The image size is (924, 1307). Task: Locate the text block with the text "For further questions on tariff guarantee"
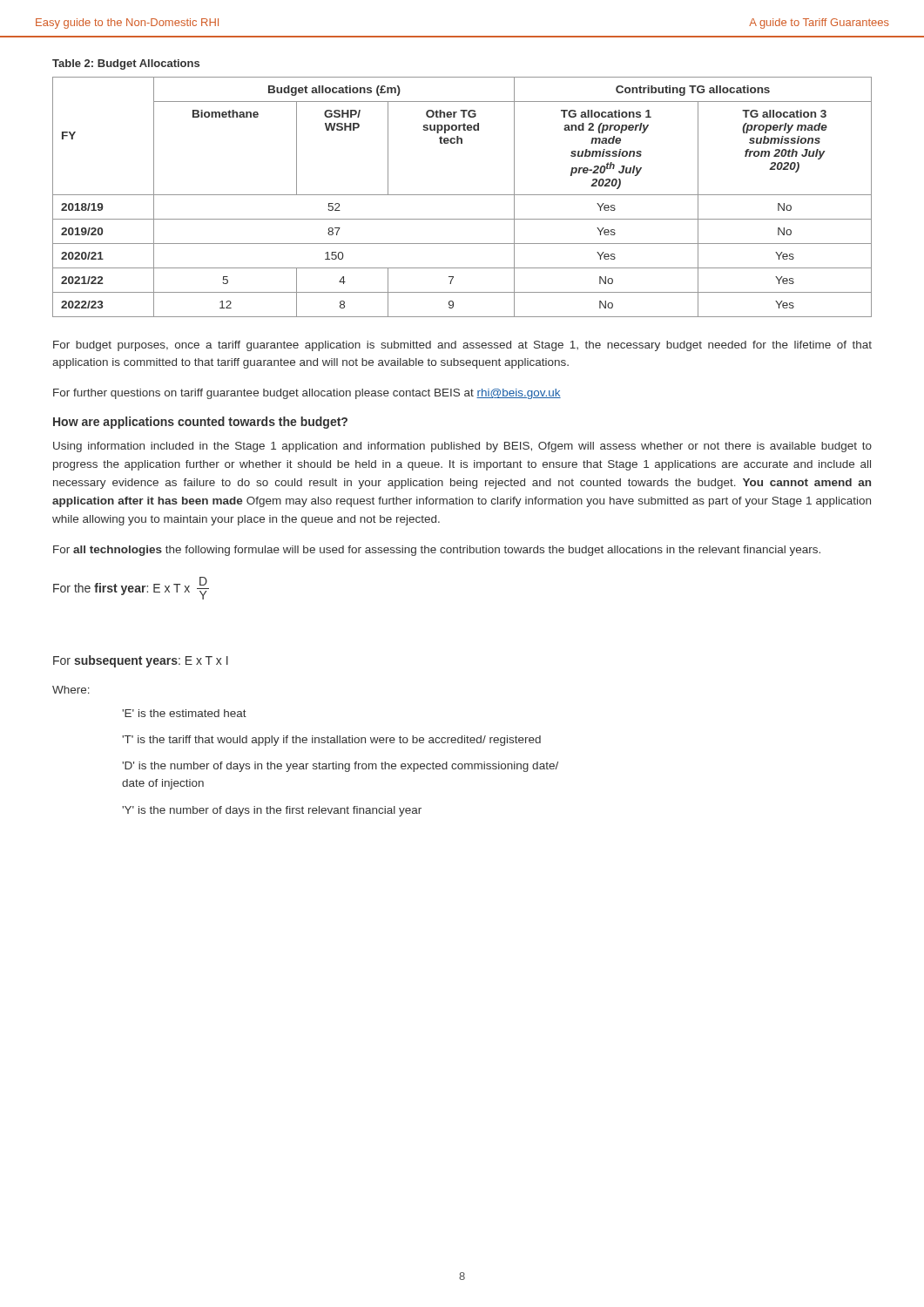tap(306, 393)
